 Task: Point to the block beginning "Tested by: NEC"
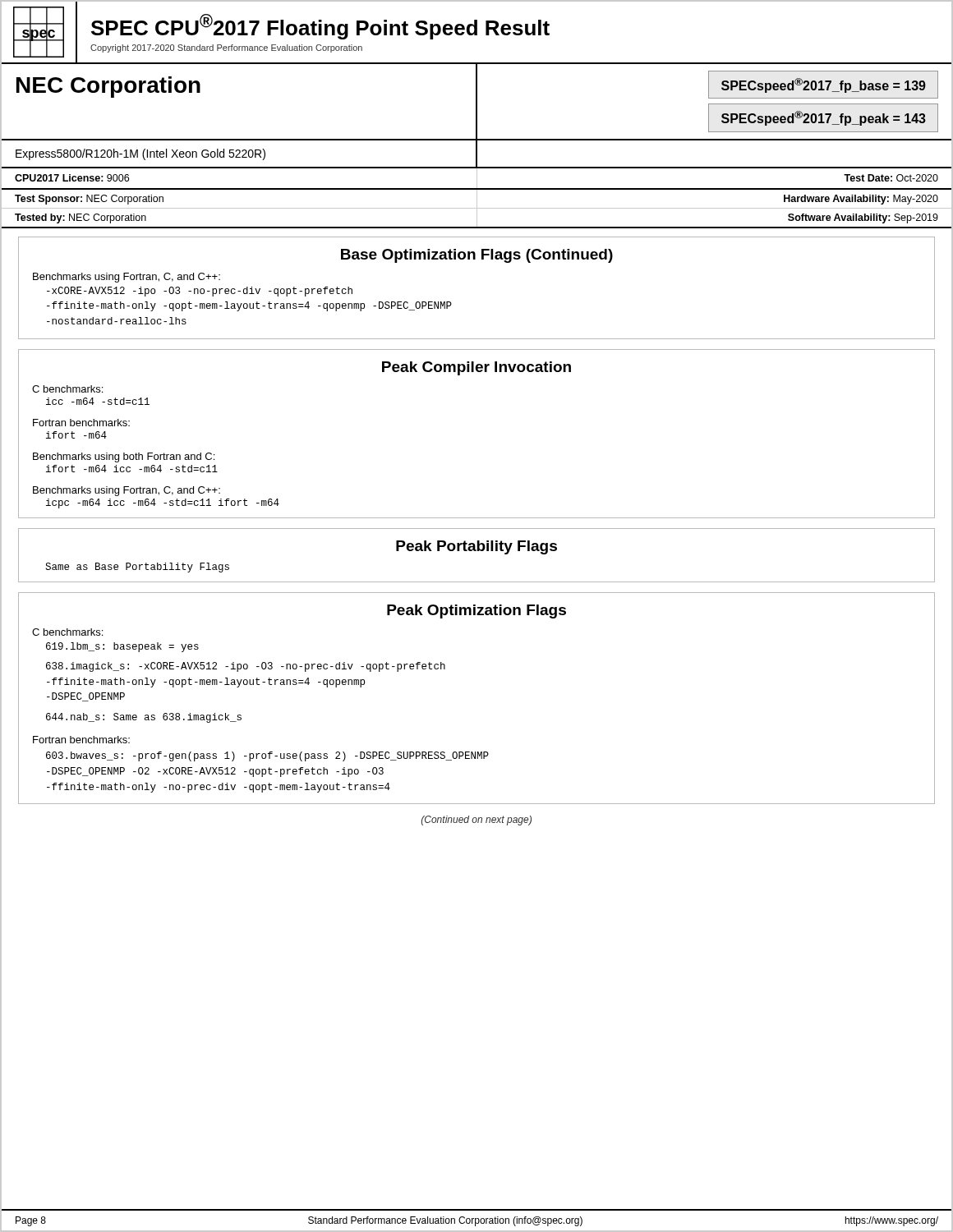click(476, 217)
